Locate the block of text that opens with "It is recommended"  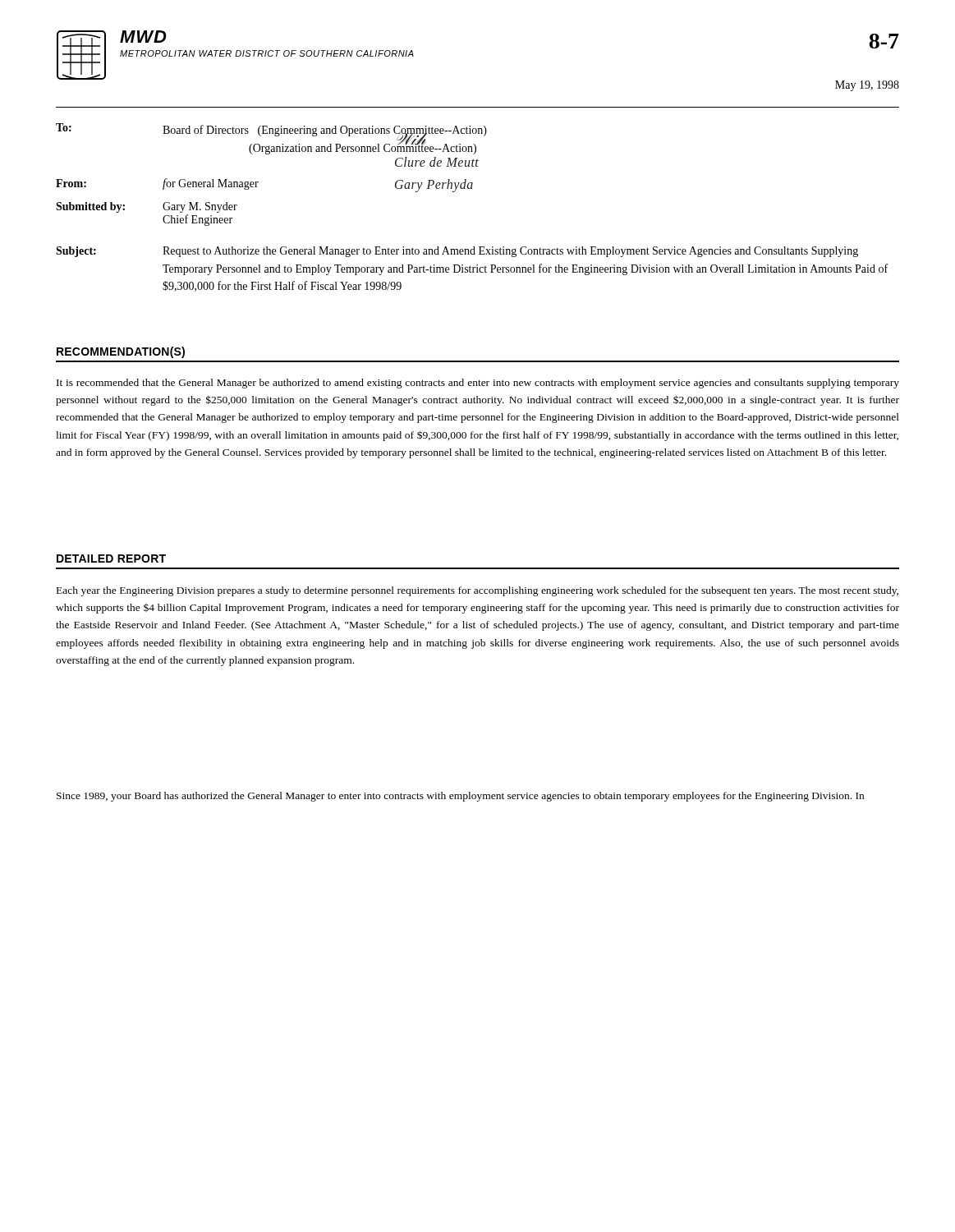pos(478,417)
